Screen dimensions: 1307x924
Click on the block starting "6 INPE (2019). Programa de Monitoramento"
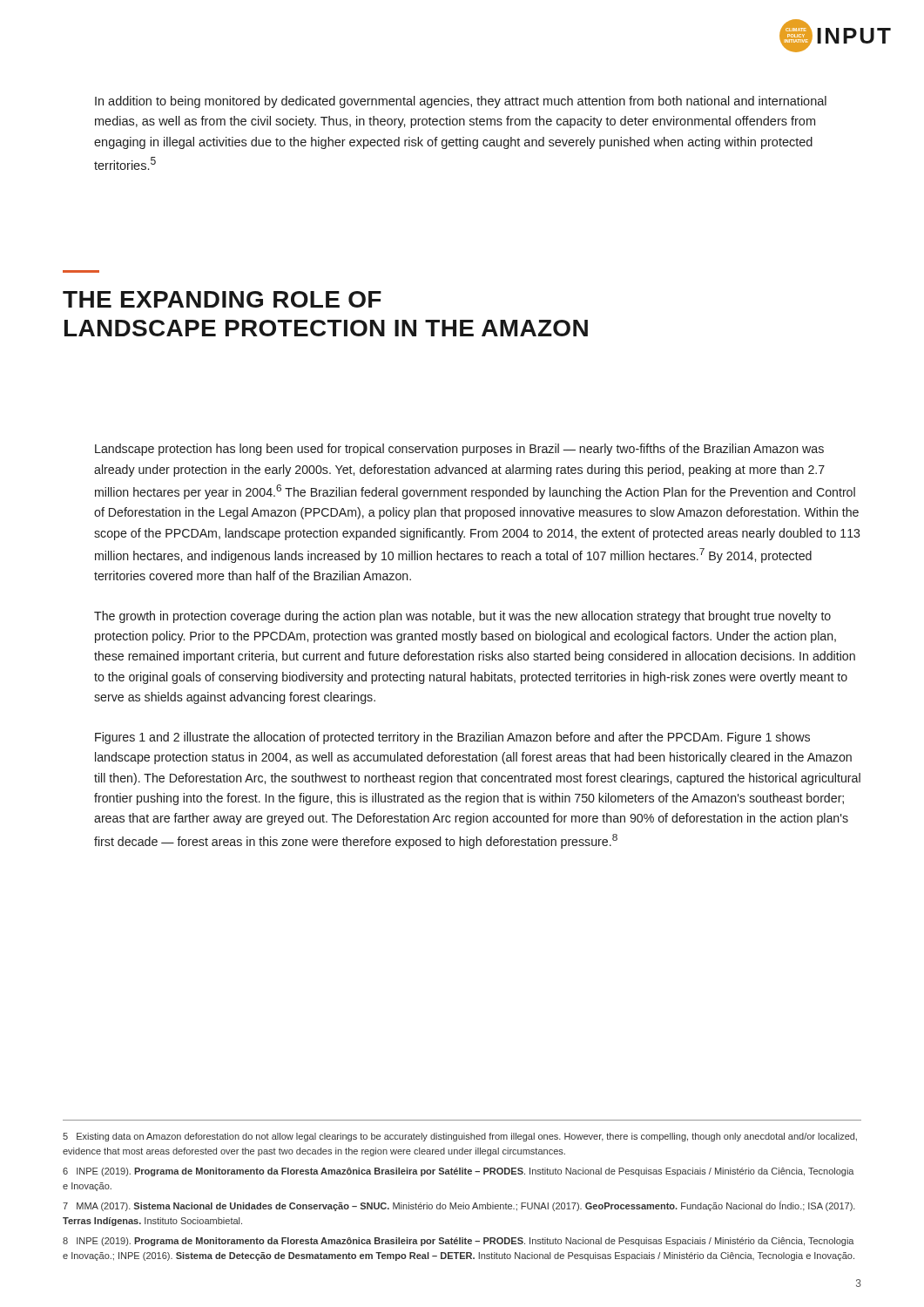[458, 1178]
